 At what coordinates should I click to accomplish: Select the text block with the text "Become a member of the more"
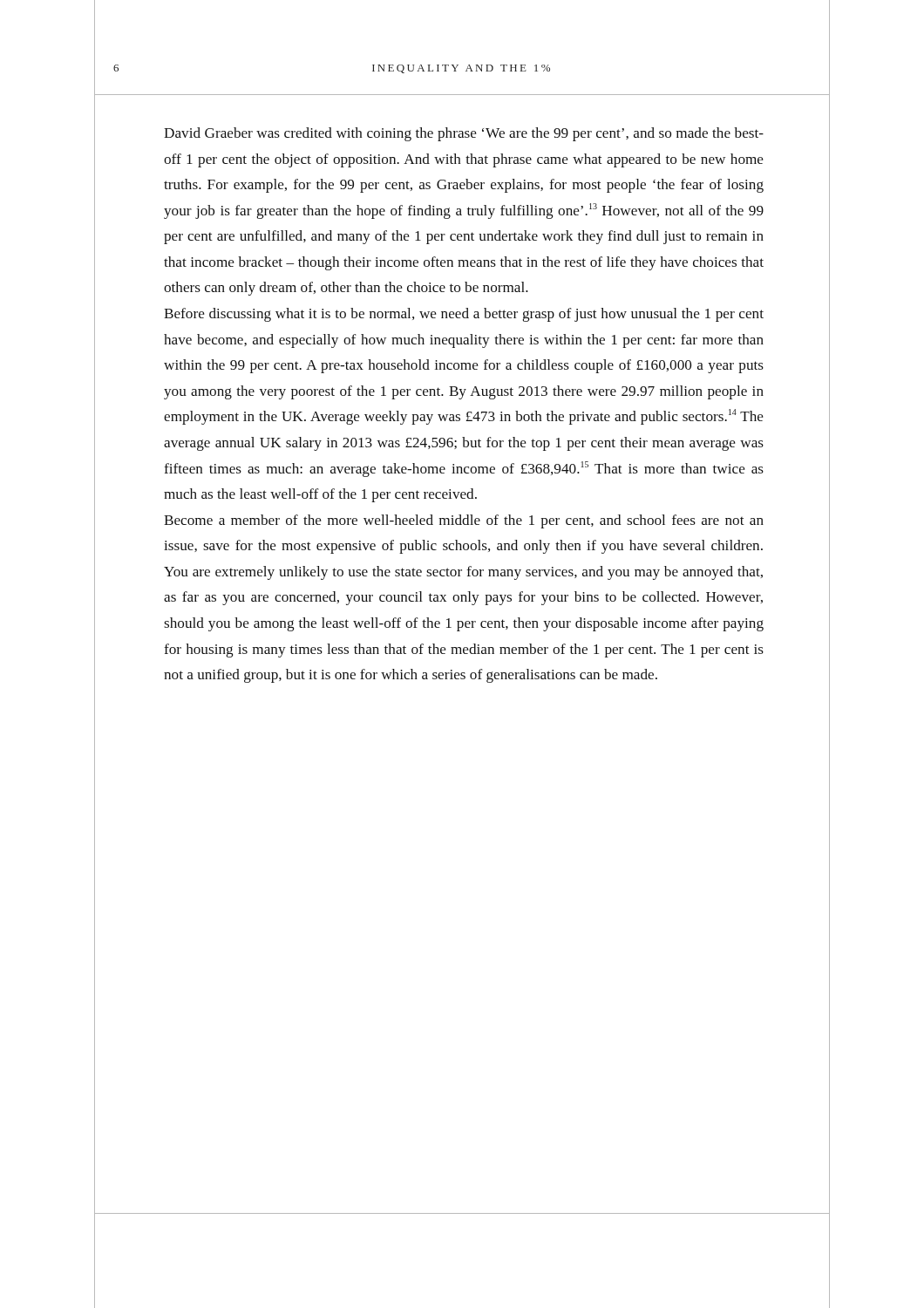[464, 597]
